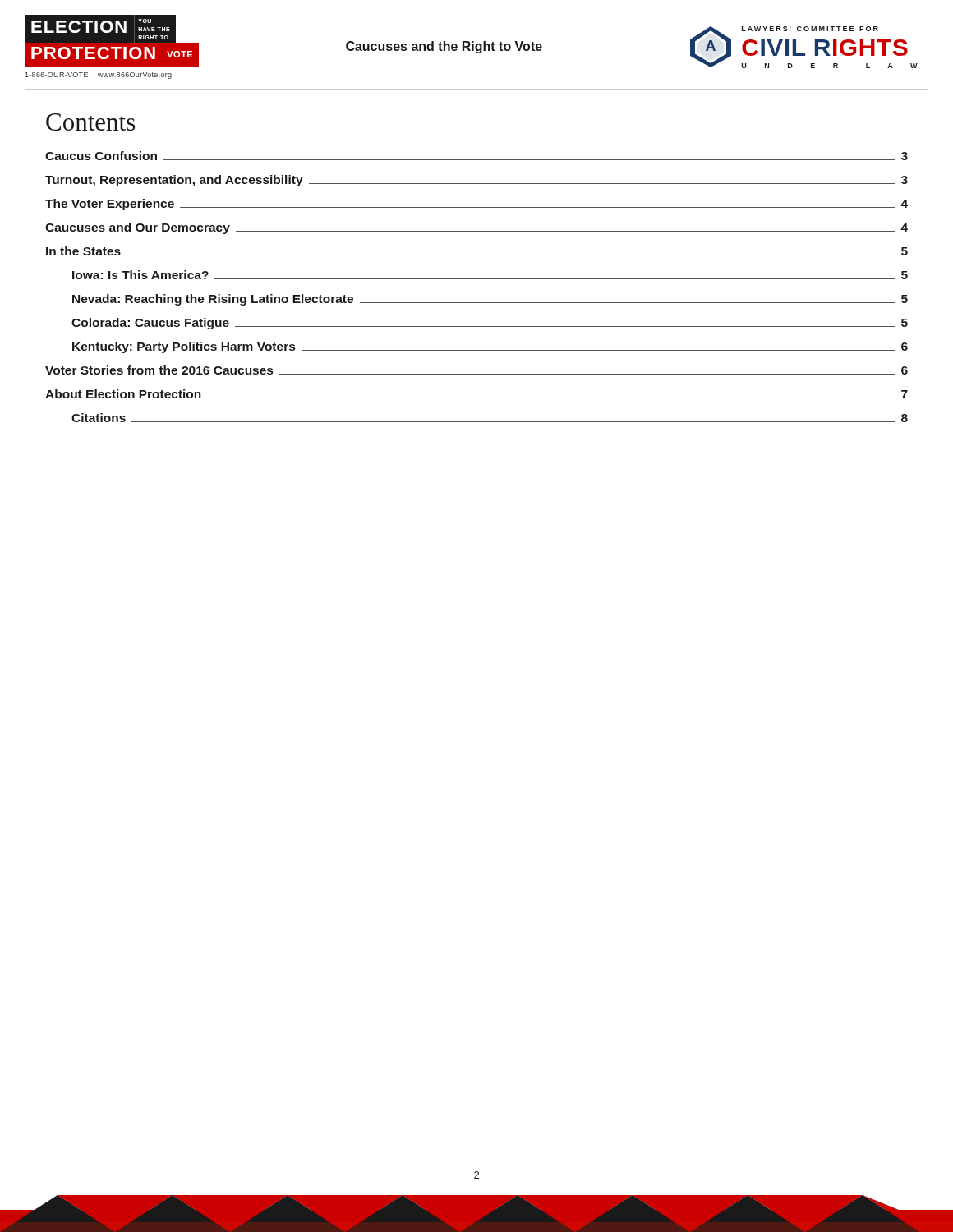Select the text starting "Caucuses and Our Democracy"
Image resolution: width=953 pixels, height=1232 pixels.
click(x=476, y=228)
